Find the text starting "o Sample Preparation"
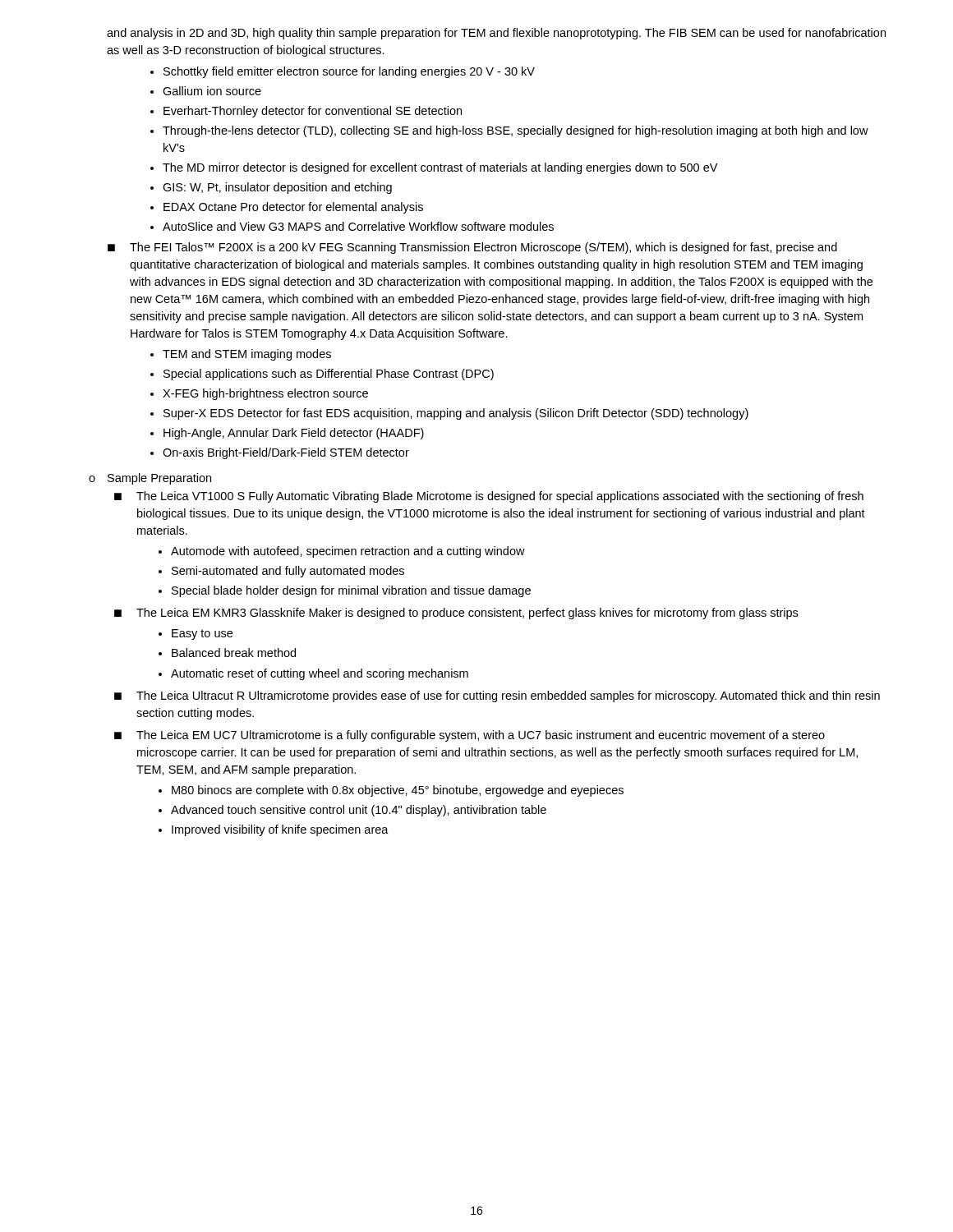 [x=150, y=478]
